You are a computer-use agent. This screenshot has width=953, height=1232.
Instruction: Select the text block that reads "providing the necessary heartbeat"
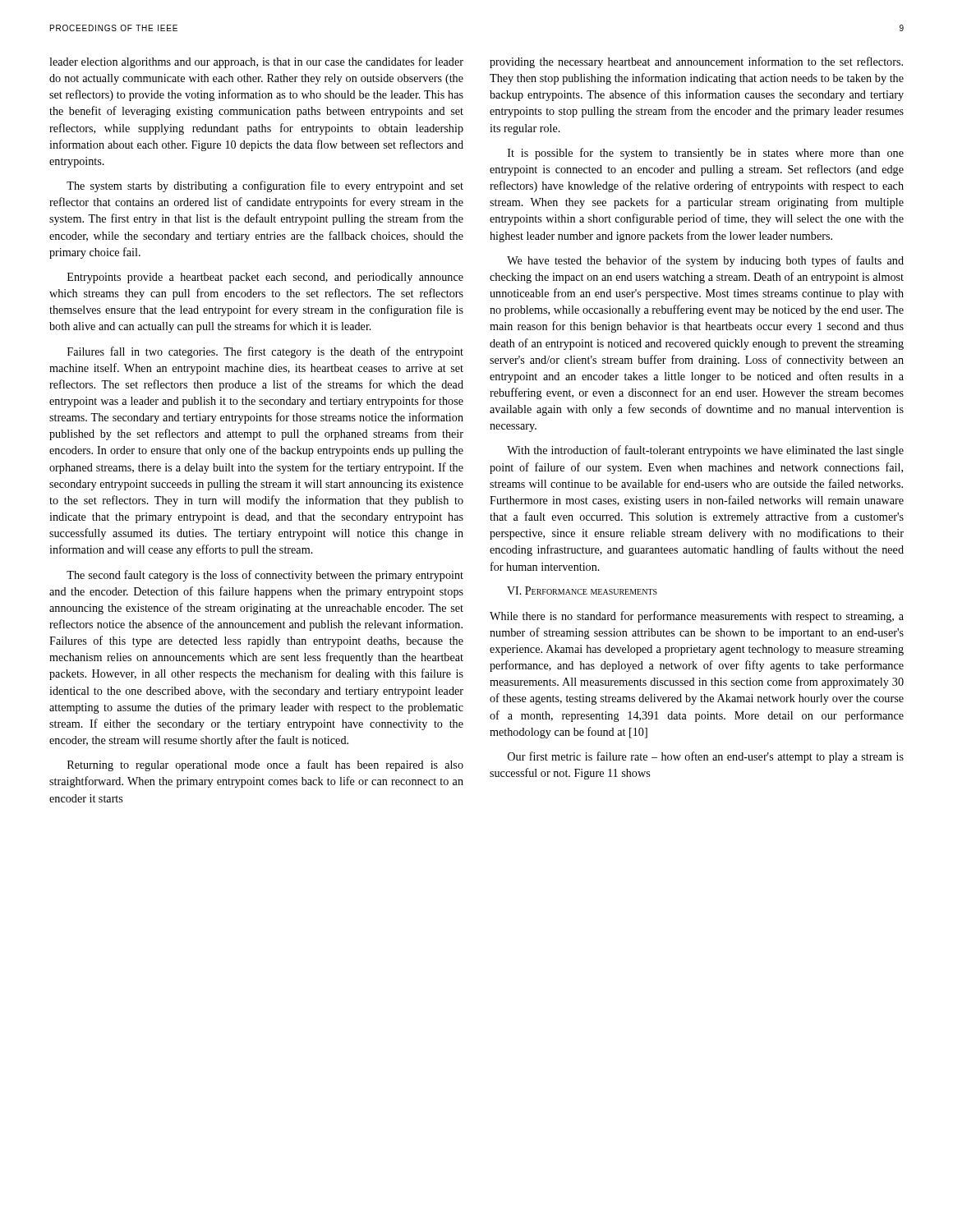(x=697, y=95)
